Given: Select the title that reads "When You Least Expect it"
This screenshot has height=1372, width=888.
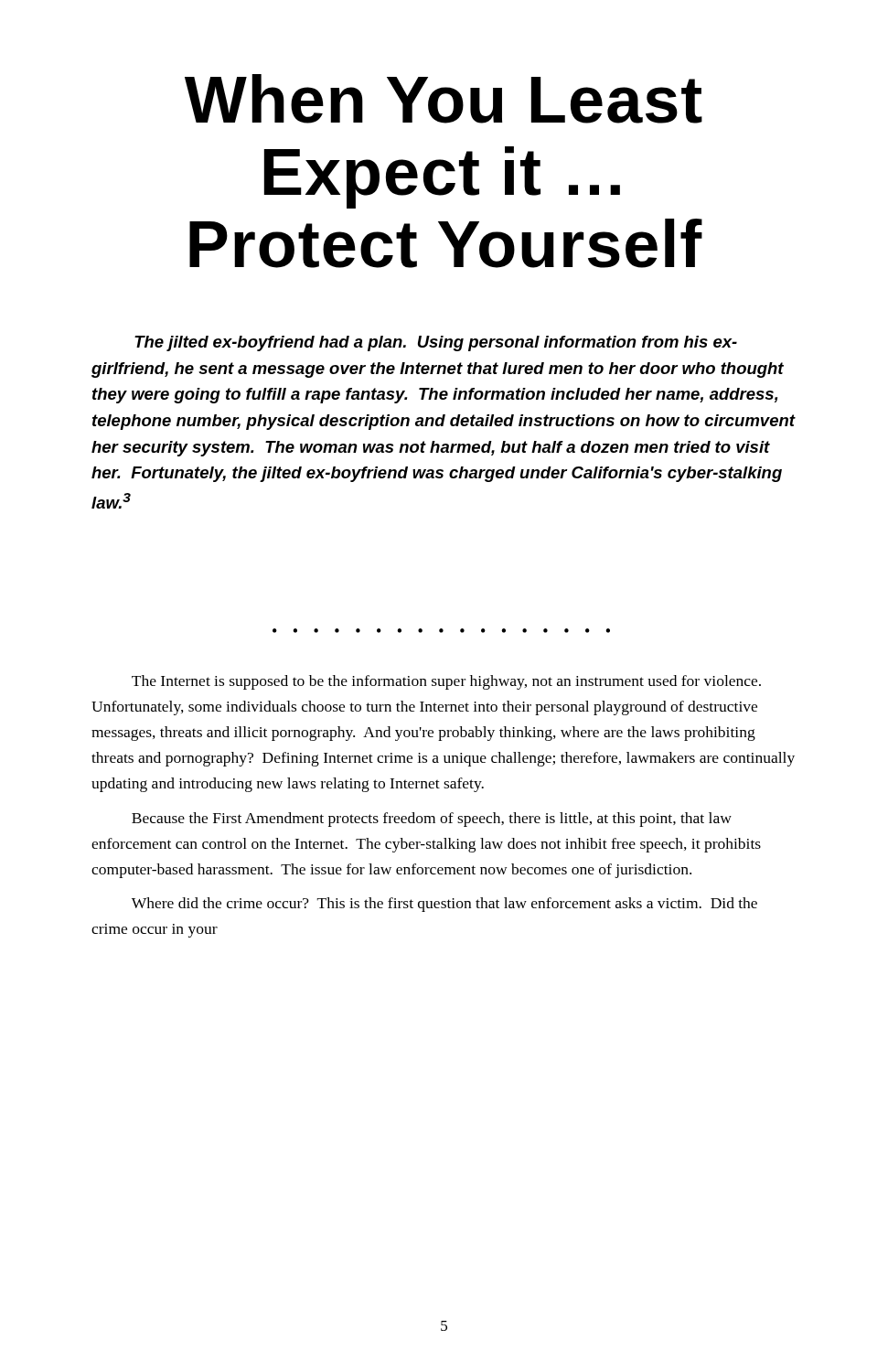Looking at the screenshot, I should pyautogui.click(x=444, y=173).
